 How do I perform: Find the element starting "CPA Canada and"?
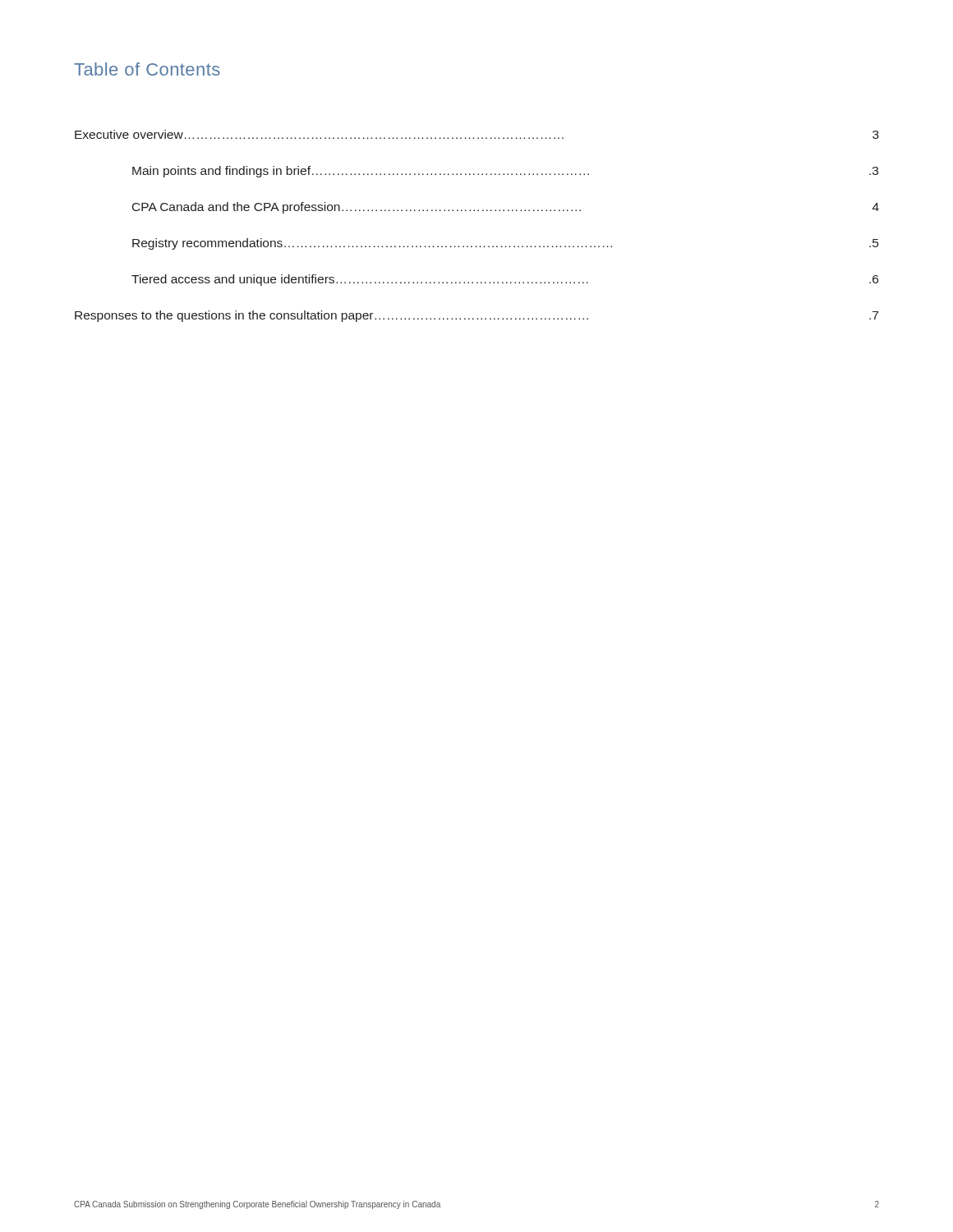point(505,207)
